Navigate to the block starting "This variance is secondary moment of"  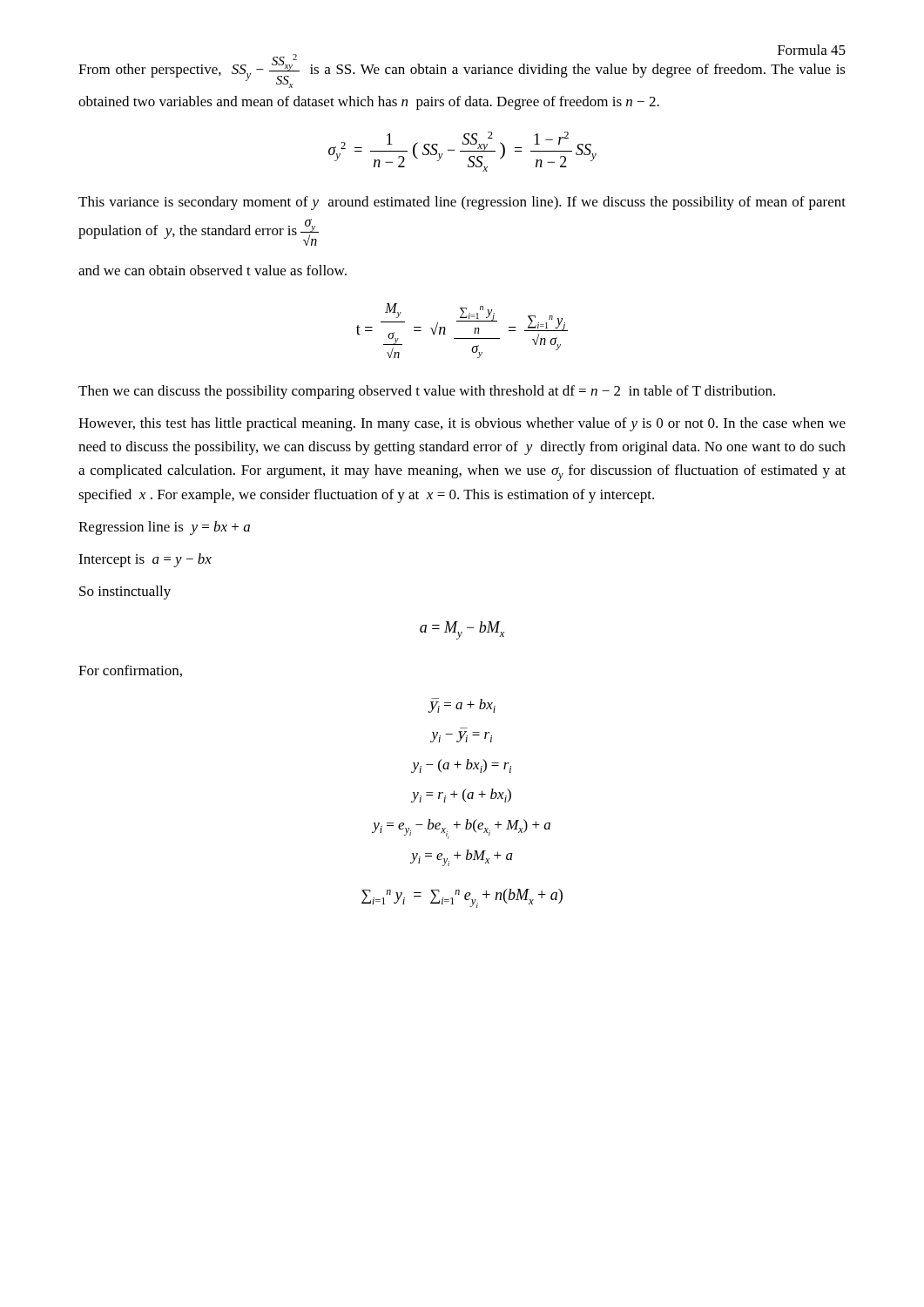(x=462, y=203)
